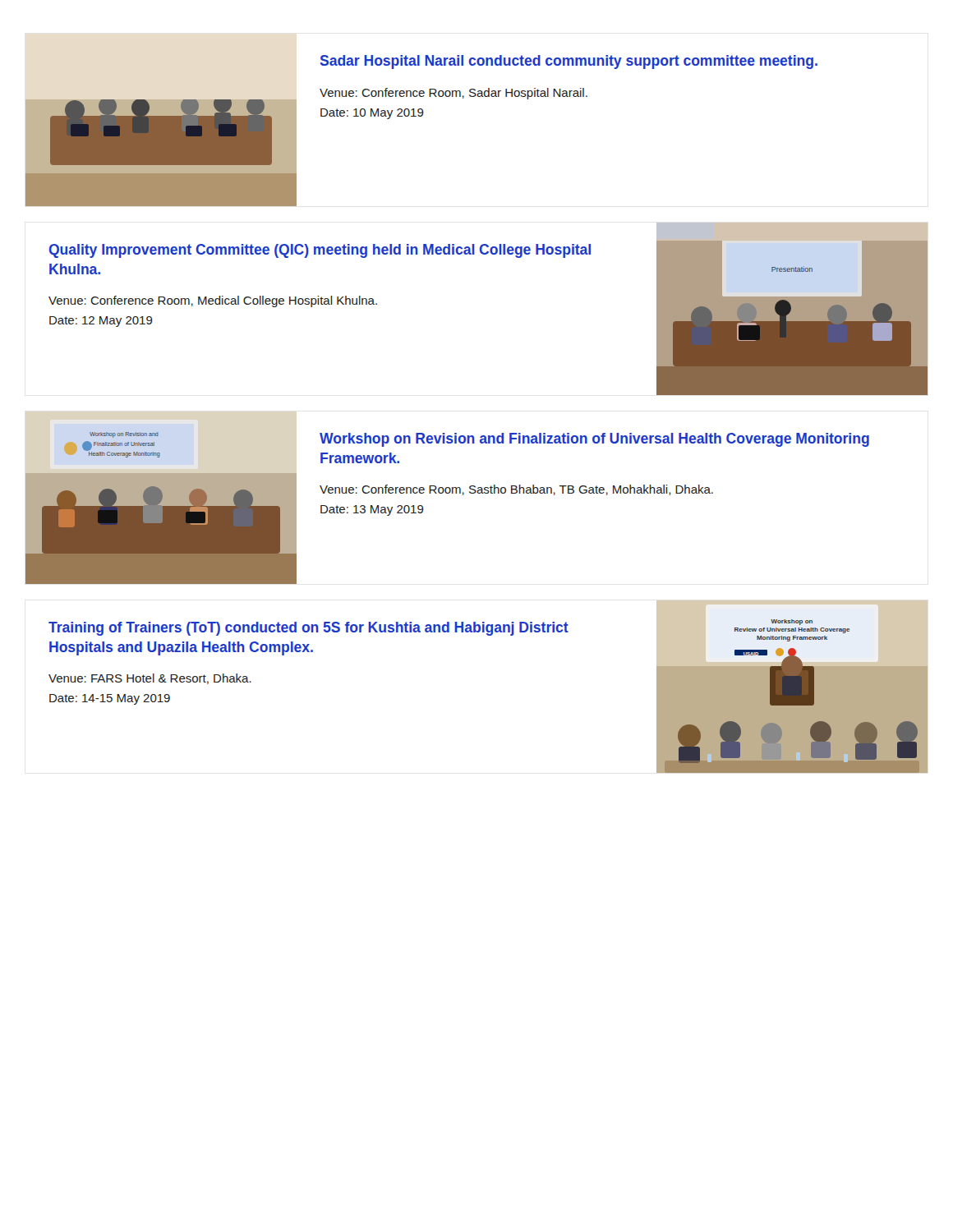Find the block on this page that starts "Venue: Conference Room, Medical"
The image size is (953, 1232).
click(x=213, y=310)
